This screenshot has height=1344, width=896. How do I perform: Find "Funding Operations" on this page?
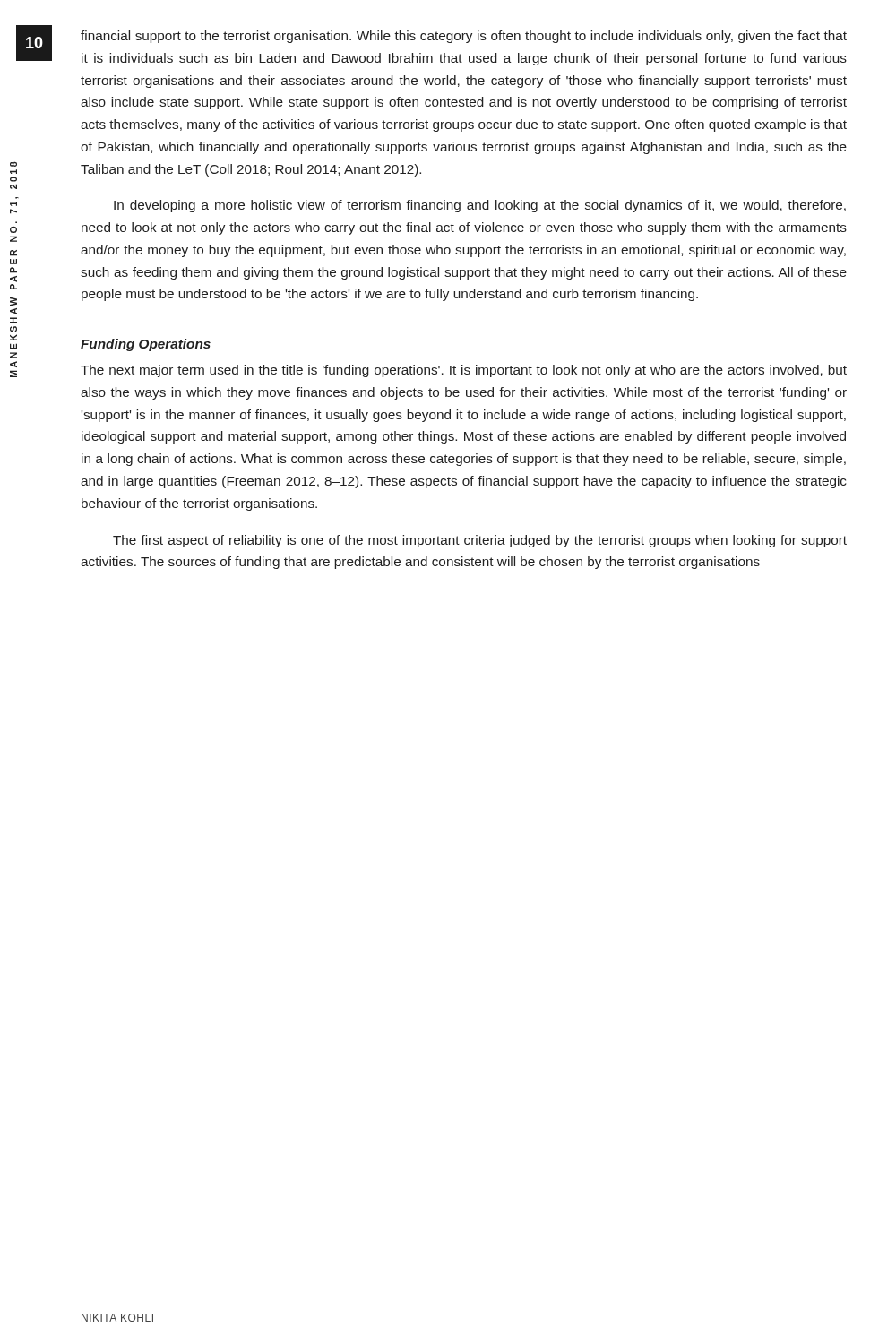click(x=146, y=344)
